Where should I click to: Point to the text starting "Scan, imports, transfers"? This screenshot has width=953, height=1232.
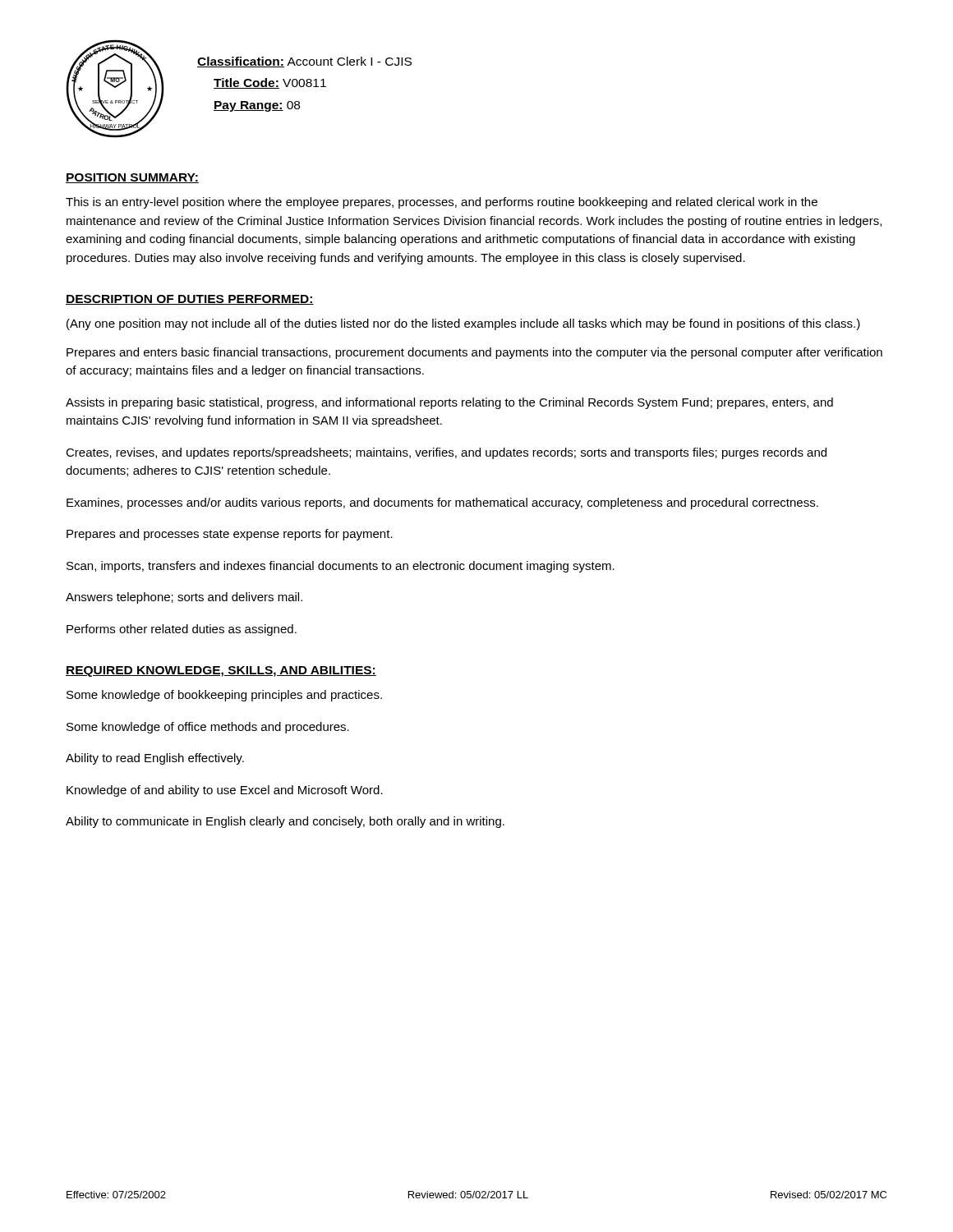pos(340,565)
